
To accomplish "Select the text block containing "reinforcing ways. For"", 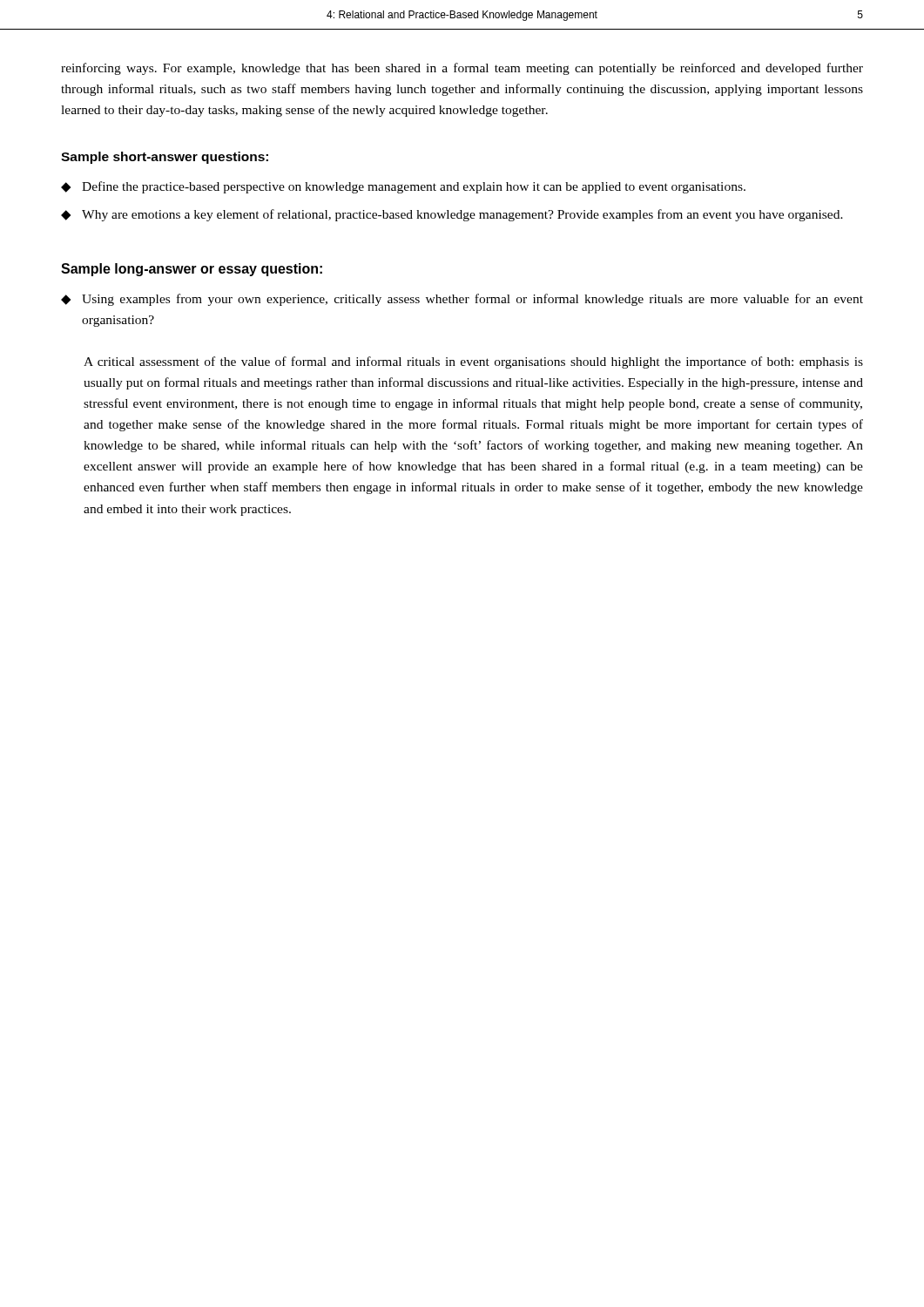I will click(462, 88).
